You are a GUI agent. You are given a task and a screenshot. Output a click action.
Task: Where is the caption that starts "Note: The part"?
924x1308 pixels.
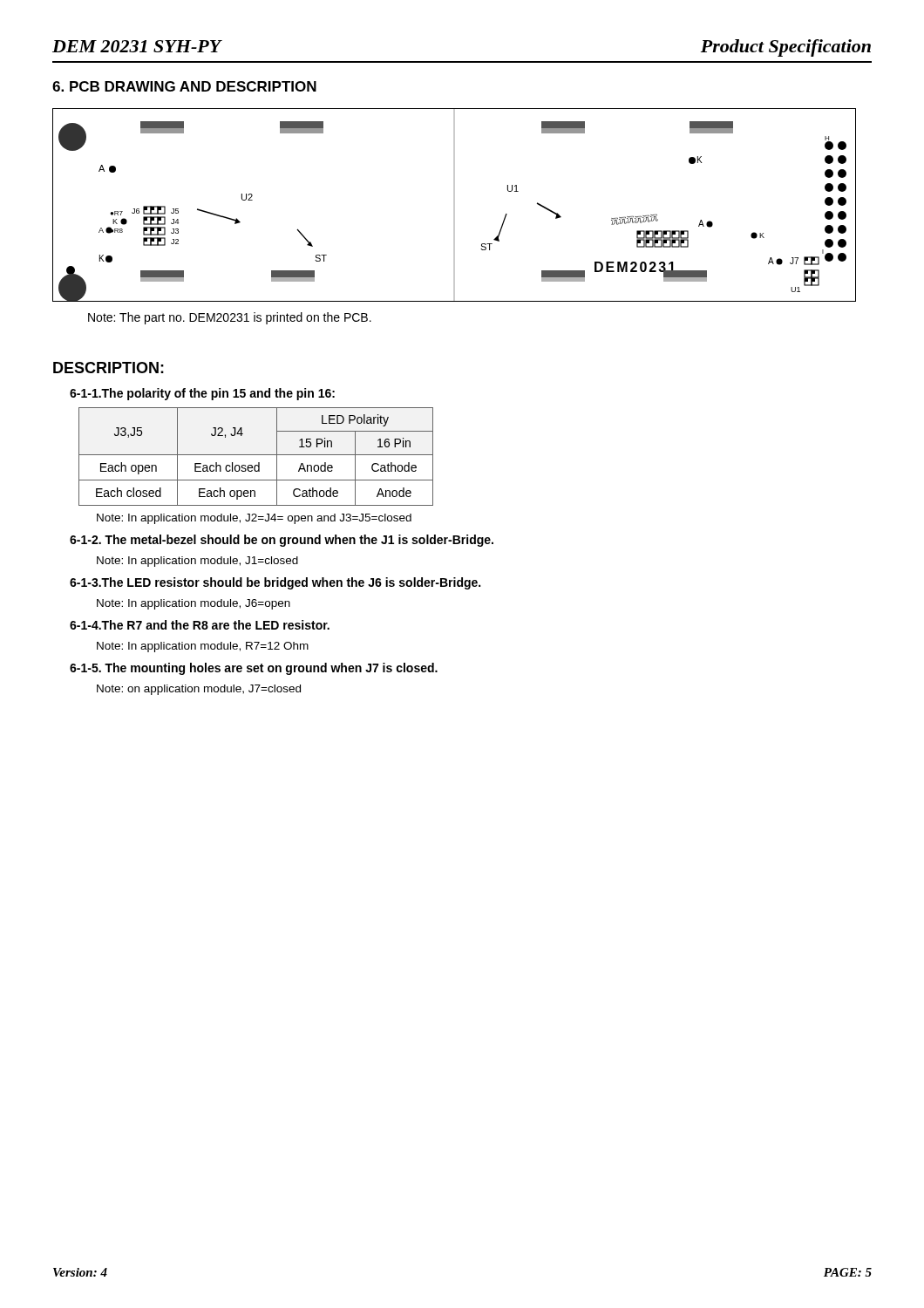[x=229, y=317]
